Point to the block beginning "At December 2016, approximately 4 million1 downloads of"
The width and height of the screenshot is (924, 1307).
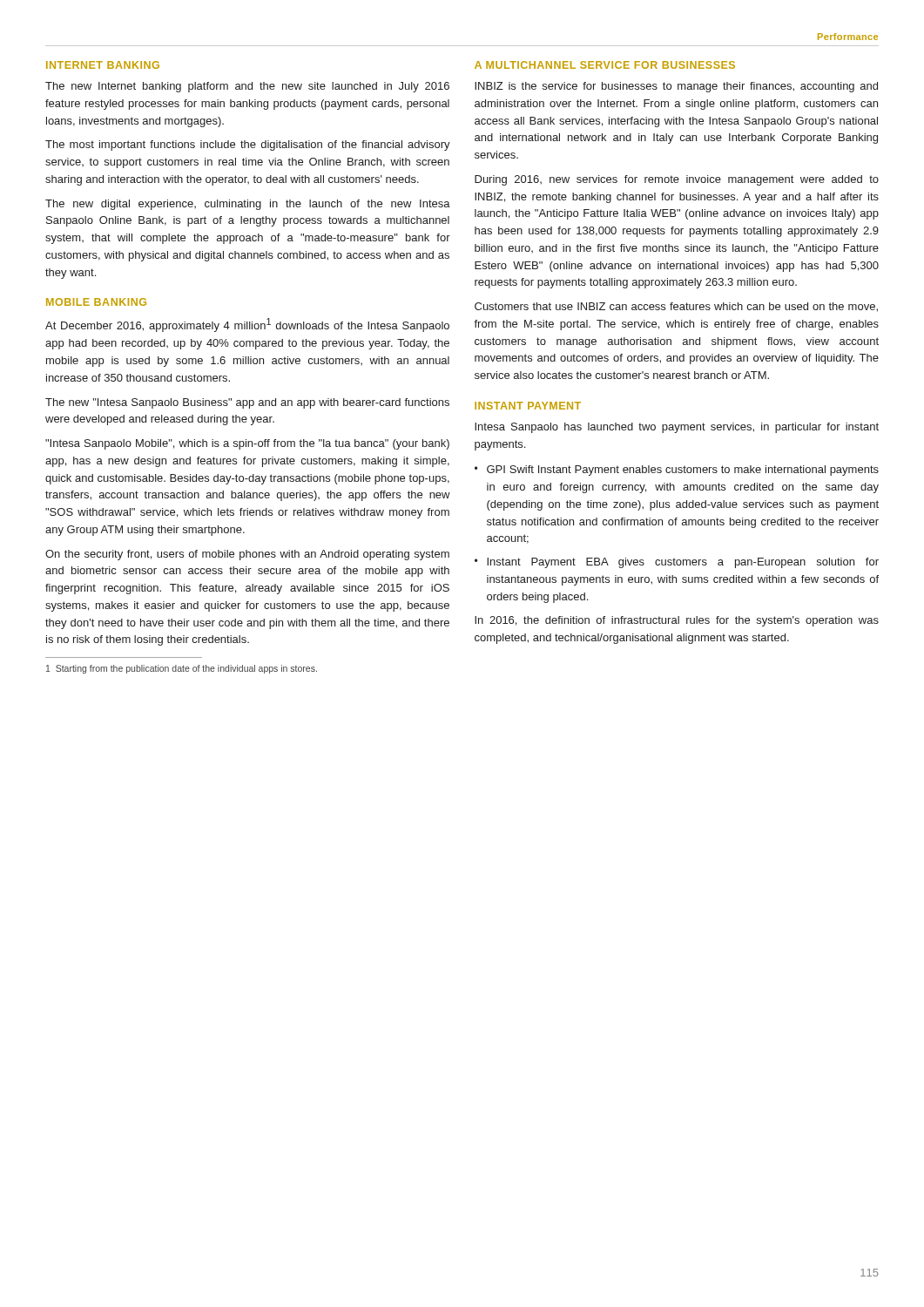pyautogui.click(x=248, y=482)
